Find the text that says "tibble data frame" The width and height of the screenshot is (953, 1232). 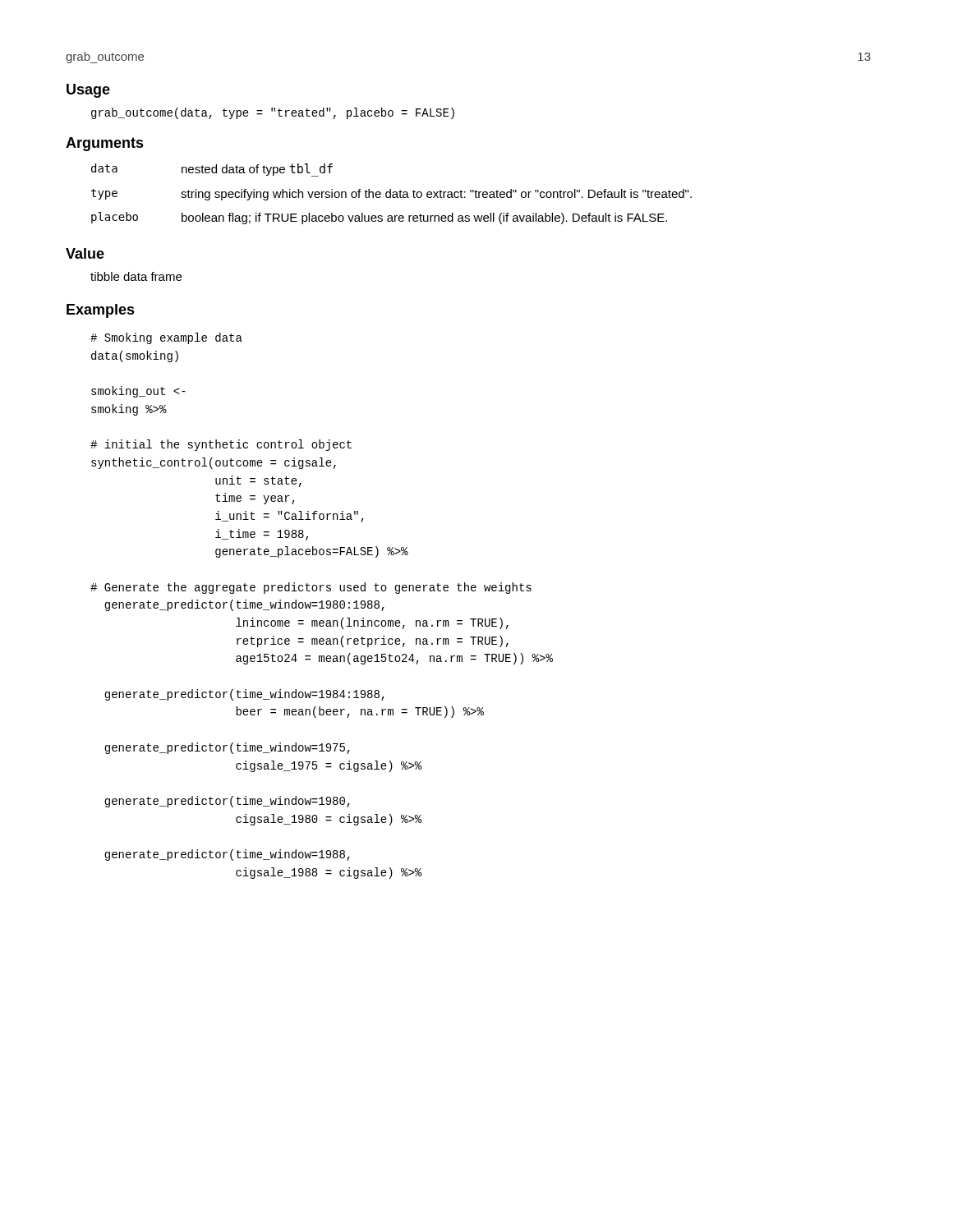pyautogui.click(x=136, y=276)
